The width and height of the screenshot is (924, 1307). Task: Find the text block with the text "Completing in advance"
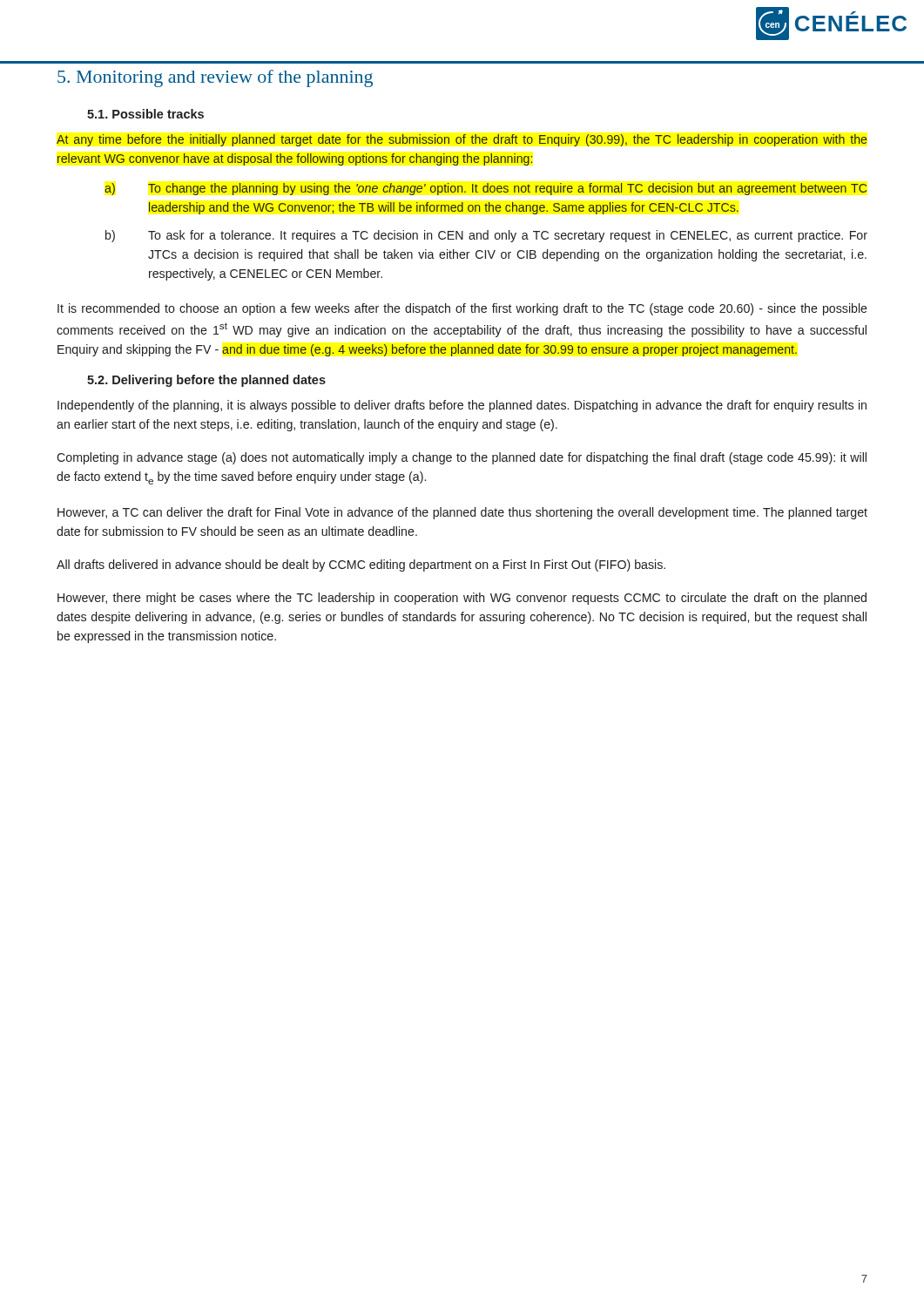pyautogui.click(x=462, y=468)
